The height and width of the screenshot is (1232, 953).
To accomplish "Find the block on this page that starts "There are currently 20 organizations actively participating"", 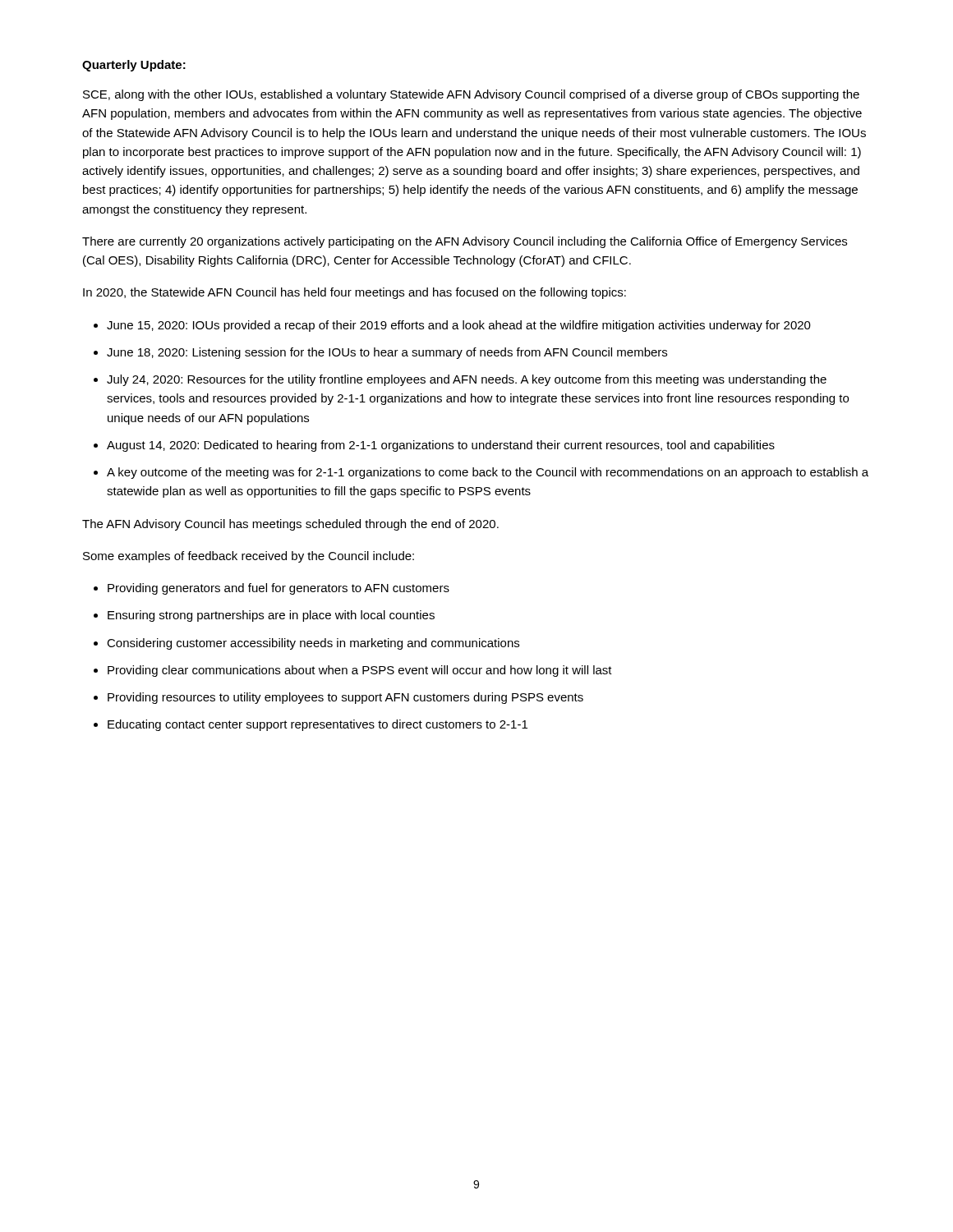I will (465, 250).
